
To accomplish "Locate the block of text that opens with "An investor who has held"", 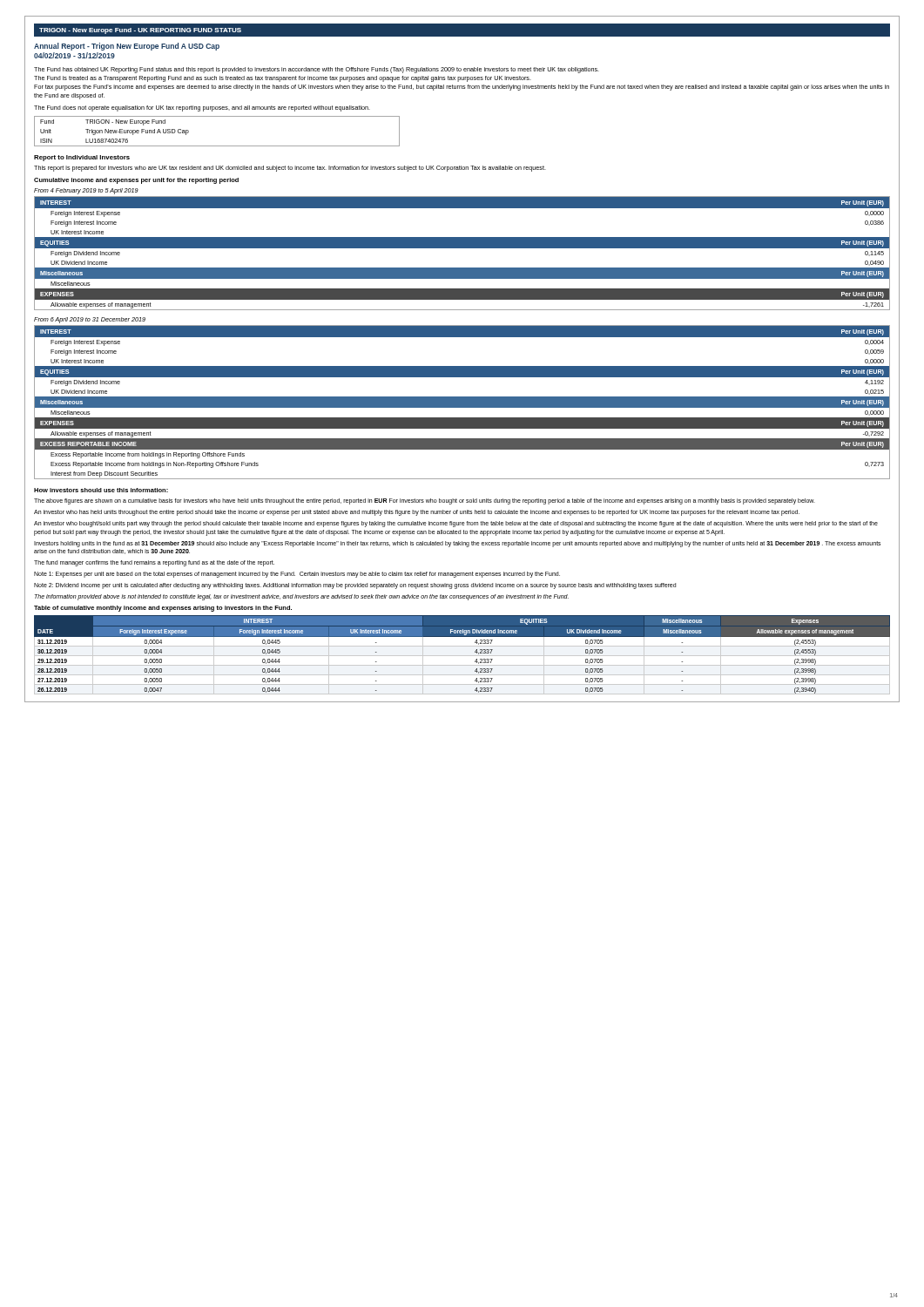I will 417,512.
